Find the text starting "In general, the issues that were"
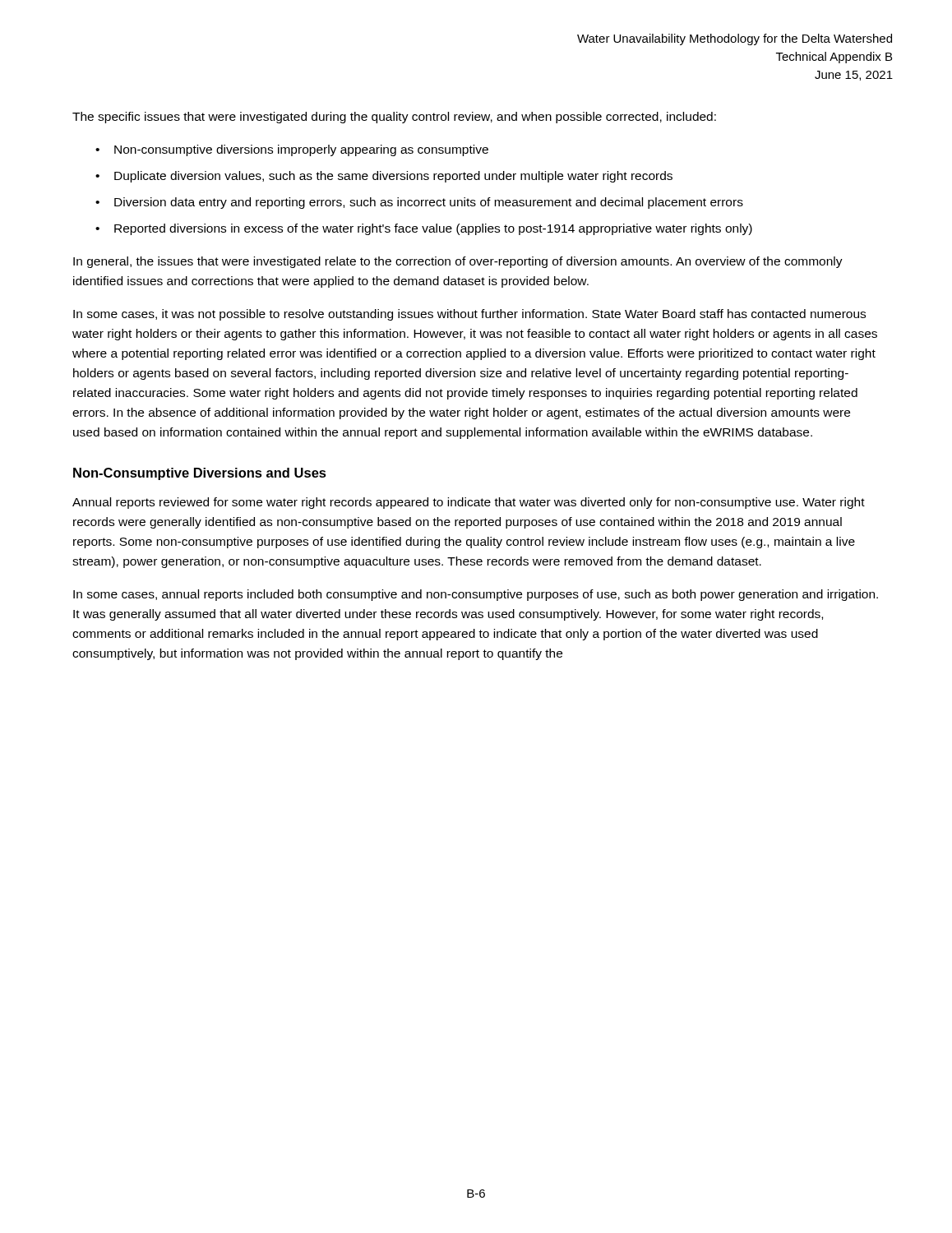The height and width of the screenshot is (1233, 952). [x=457, y=271]
